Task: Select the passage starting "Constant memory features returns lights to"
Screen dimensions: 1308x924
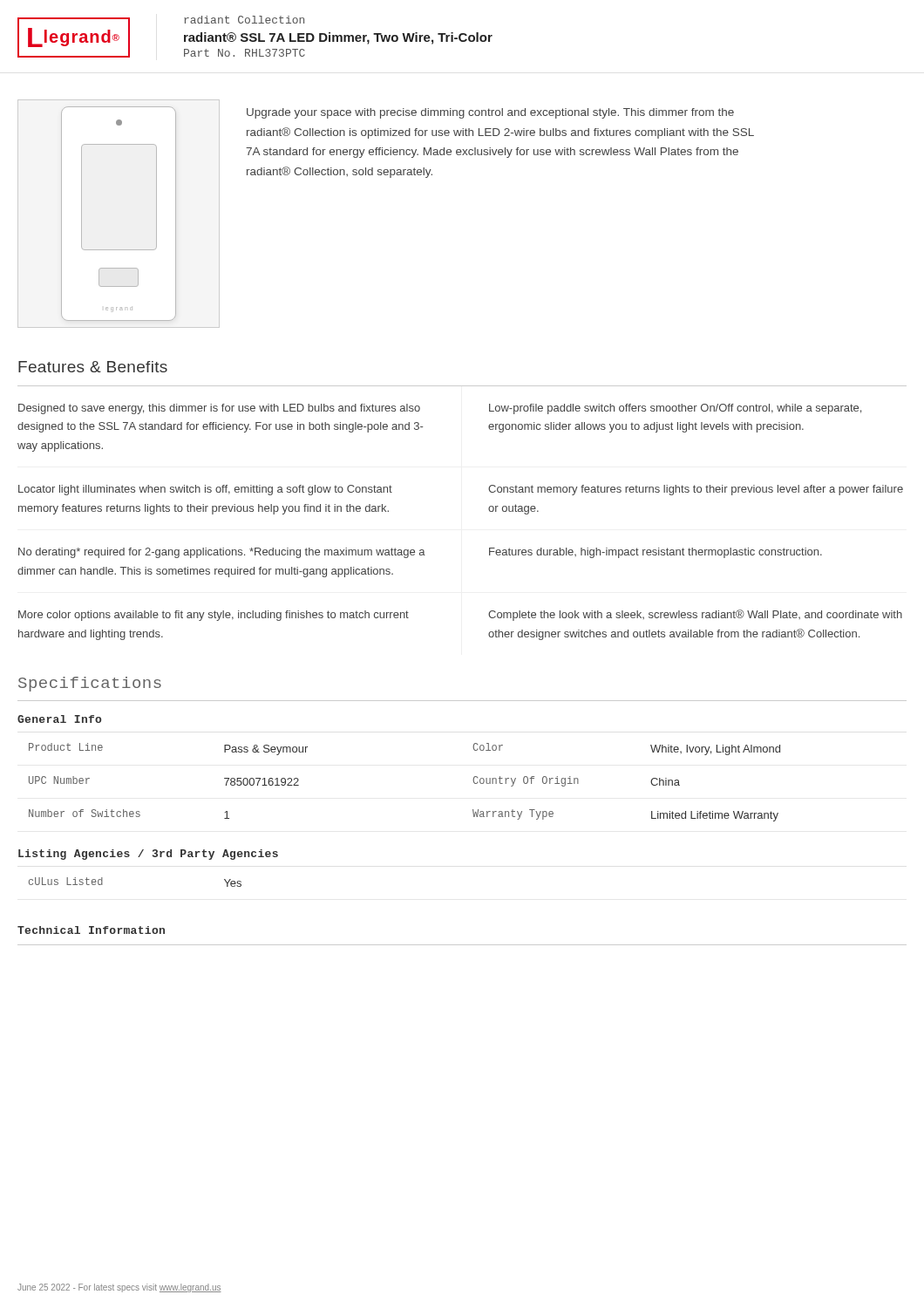Action: click(696, 498)
